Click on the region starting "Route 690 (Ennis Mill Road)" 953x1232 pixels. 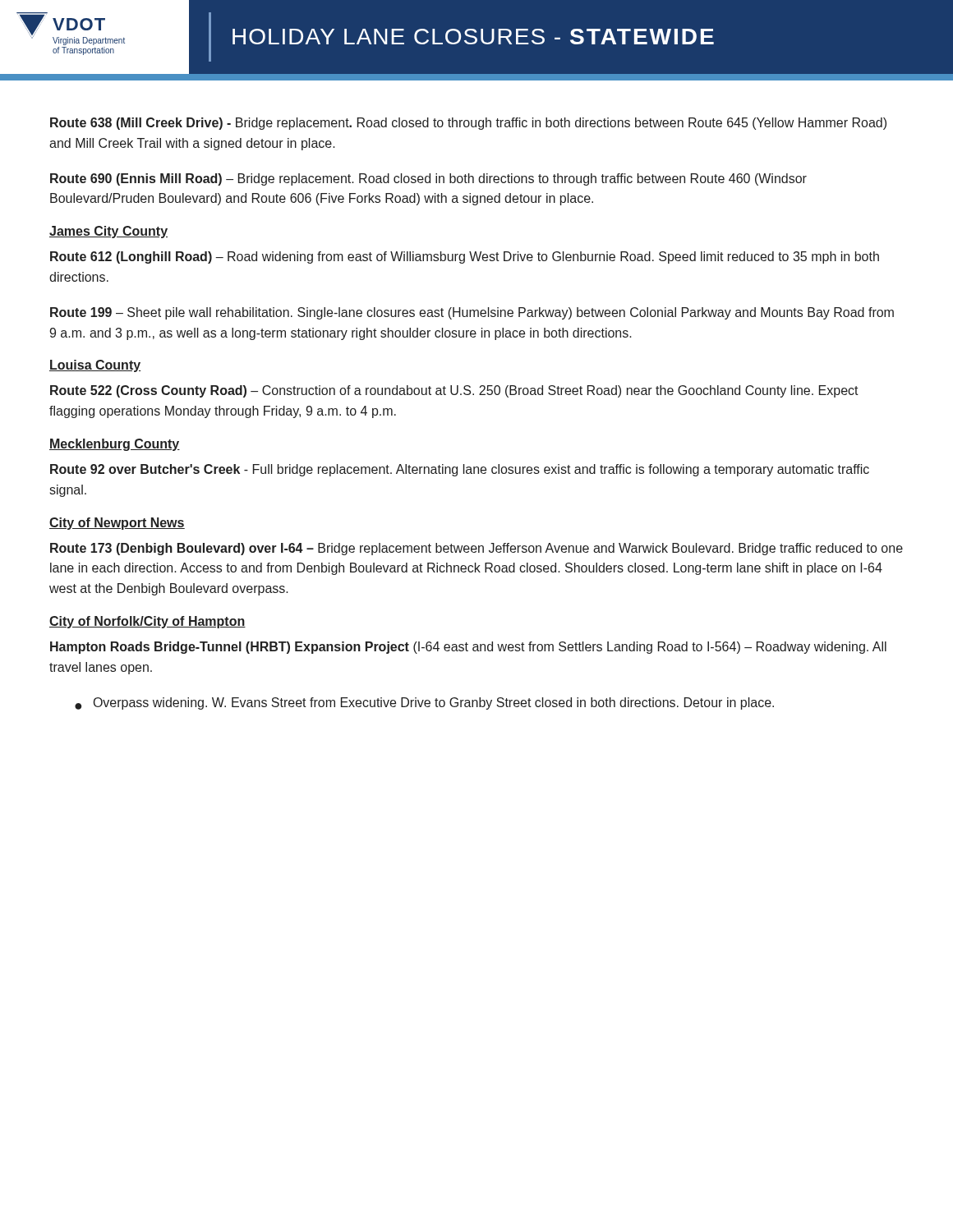(x=428, y=188)
